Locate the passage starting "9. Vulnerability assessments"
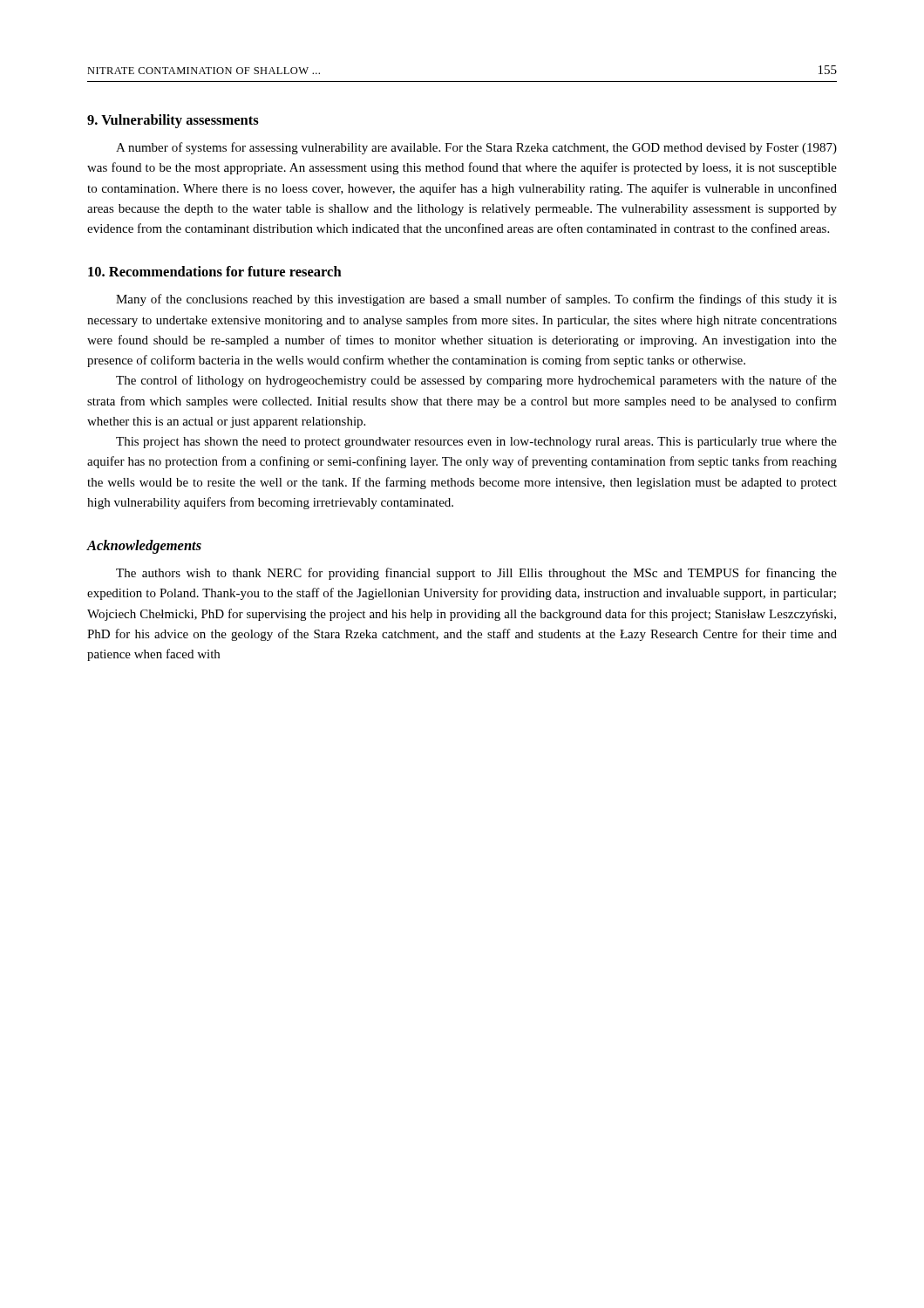Screen dimensions: 1308x924 (173, 120)
